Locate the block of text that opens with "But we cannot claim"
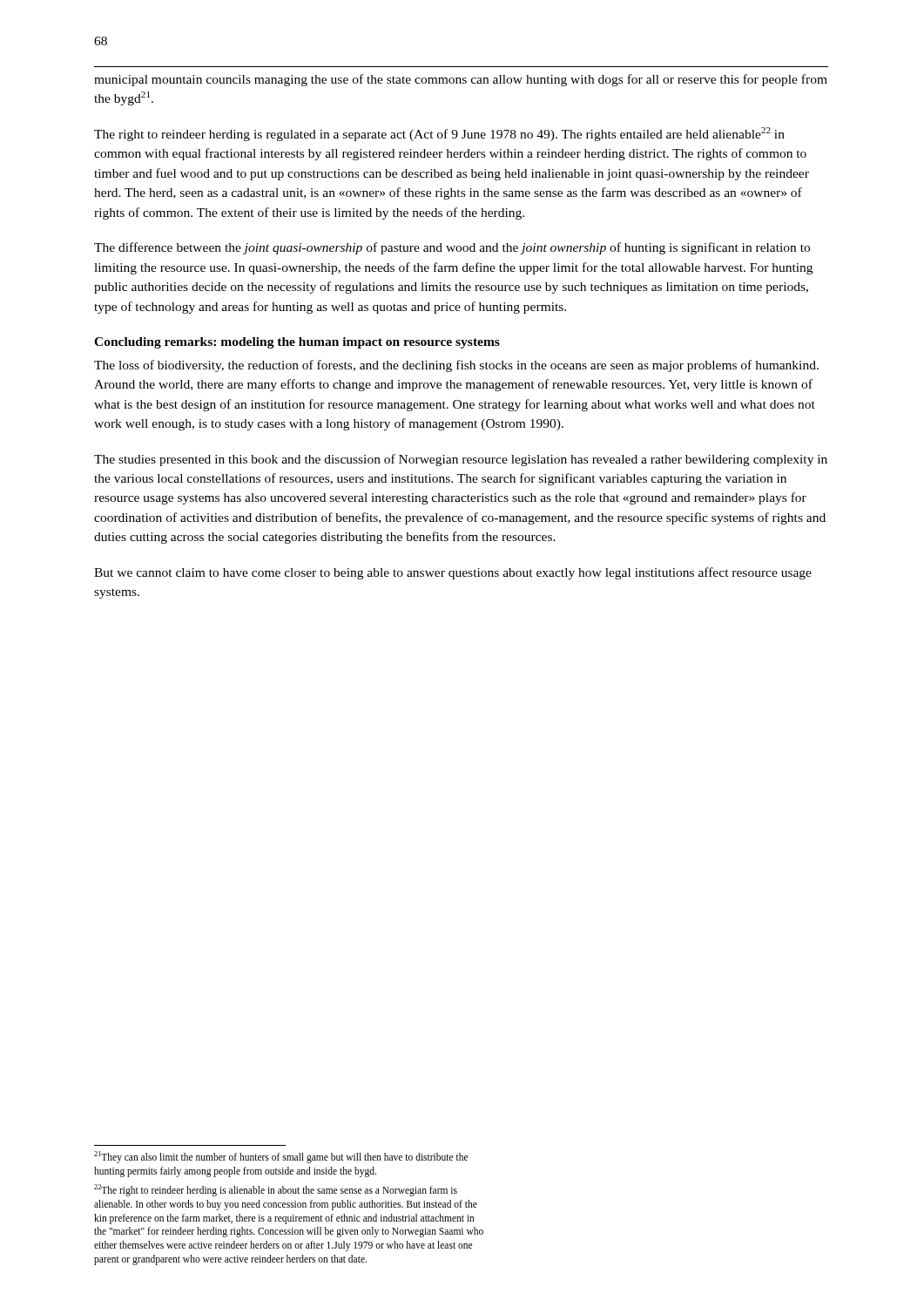Screen dimensions: 1307x924 tap(453, 582)
